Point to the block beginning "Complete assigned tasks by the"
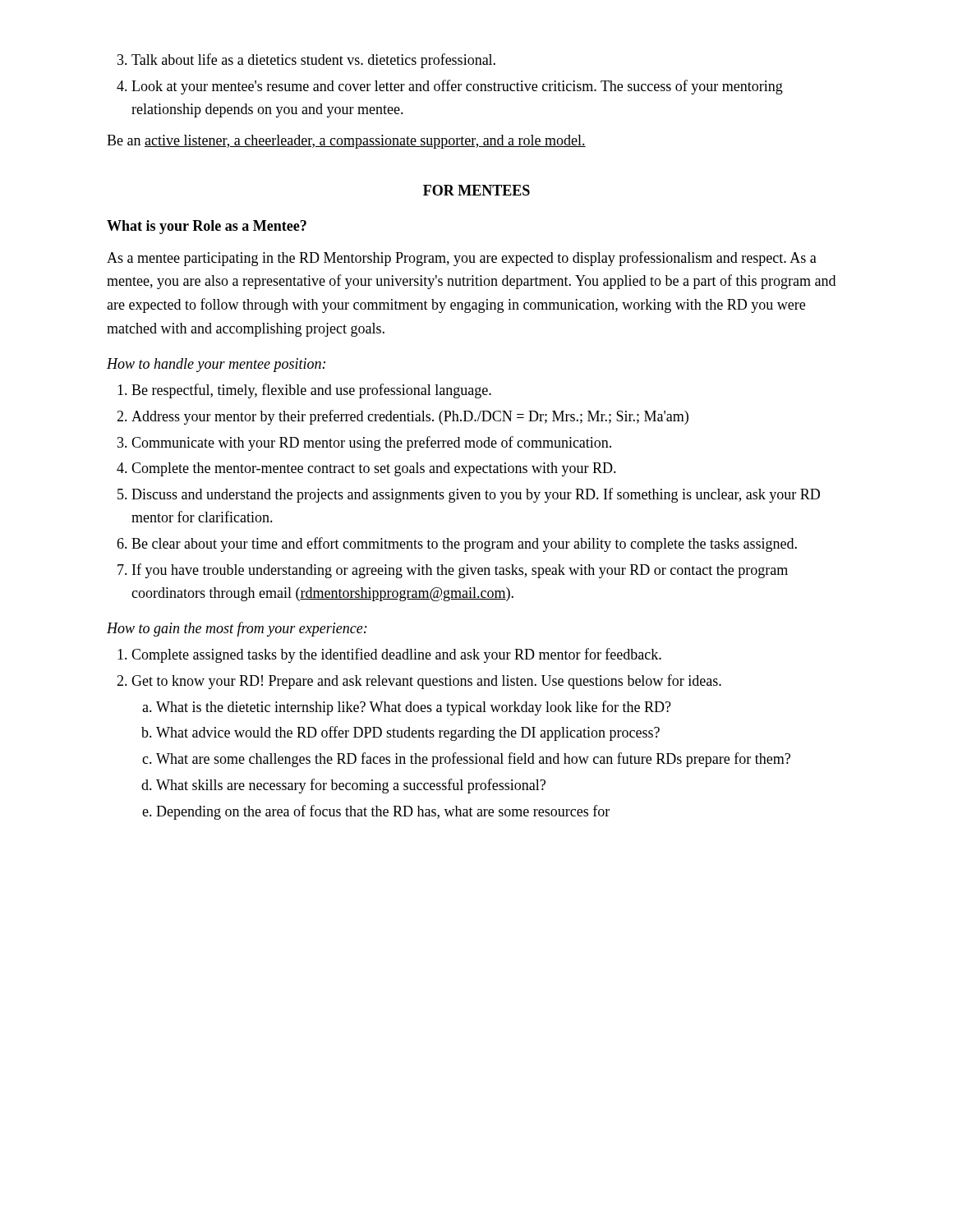This screenshot has width=953, height=1232. pyautogui.click(x=397, y=654)
